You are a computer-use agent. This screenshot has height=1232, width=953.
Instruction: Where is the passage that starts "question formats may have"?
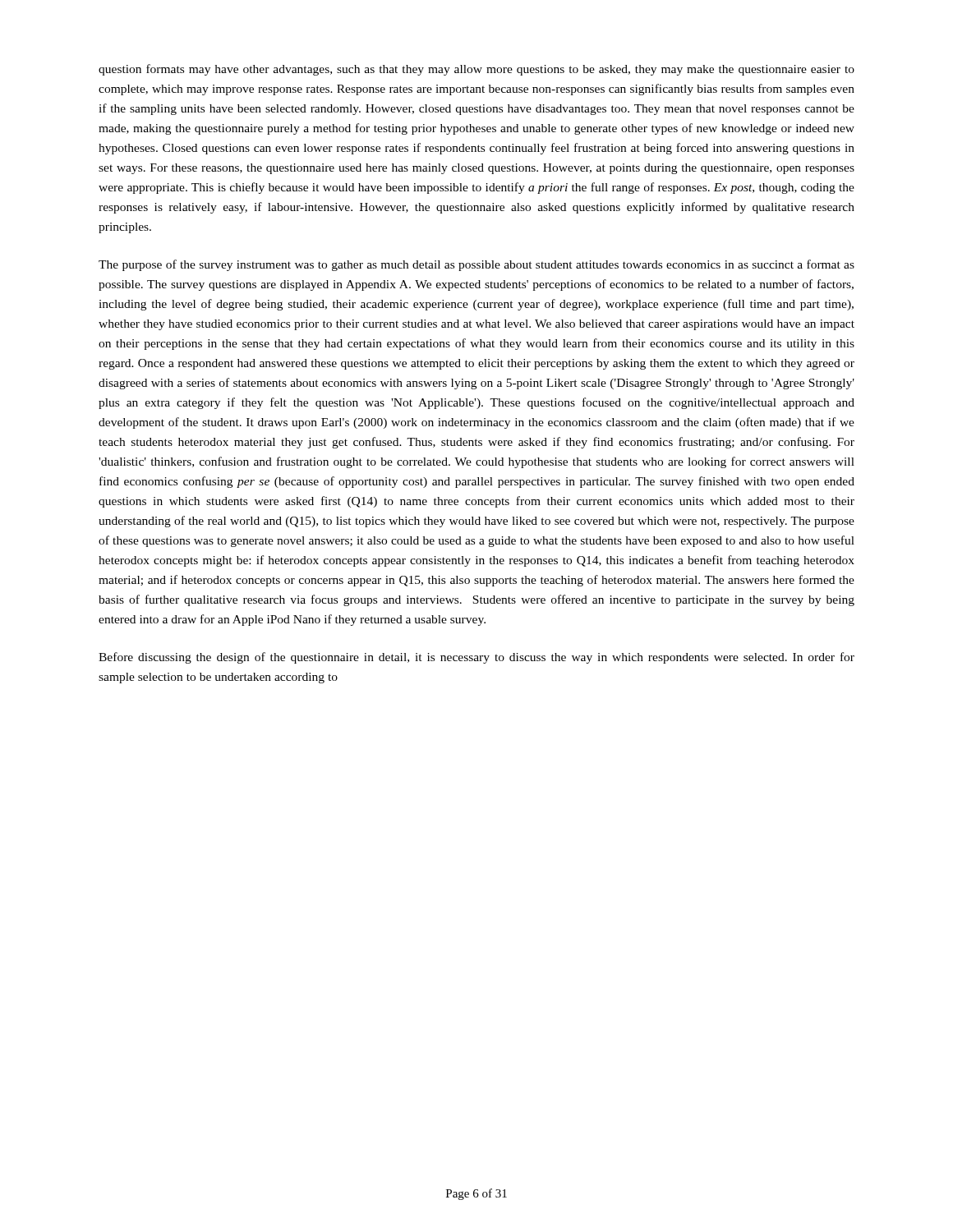476,147
